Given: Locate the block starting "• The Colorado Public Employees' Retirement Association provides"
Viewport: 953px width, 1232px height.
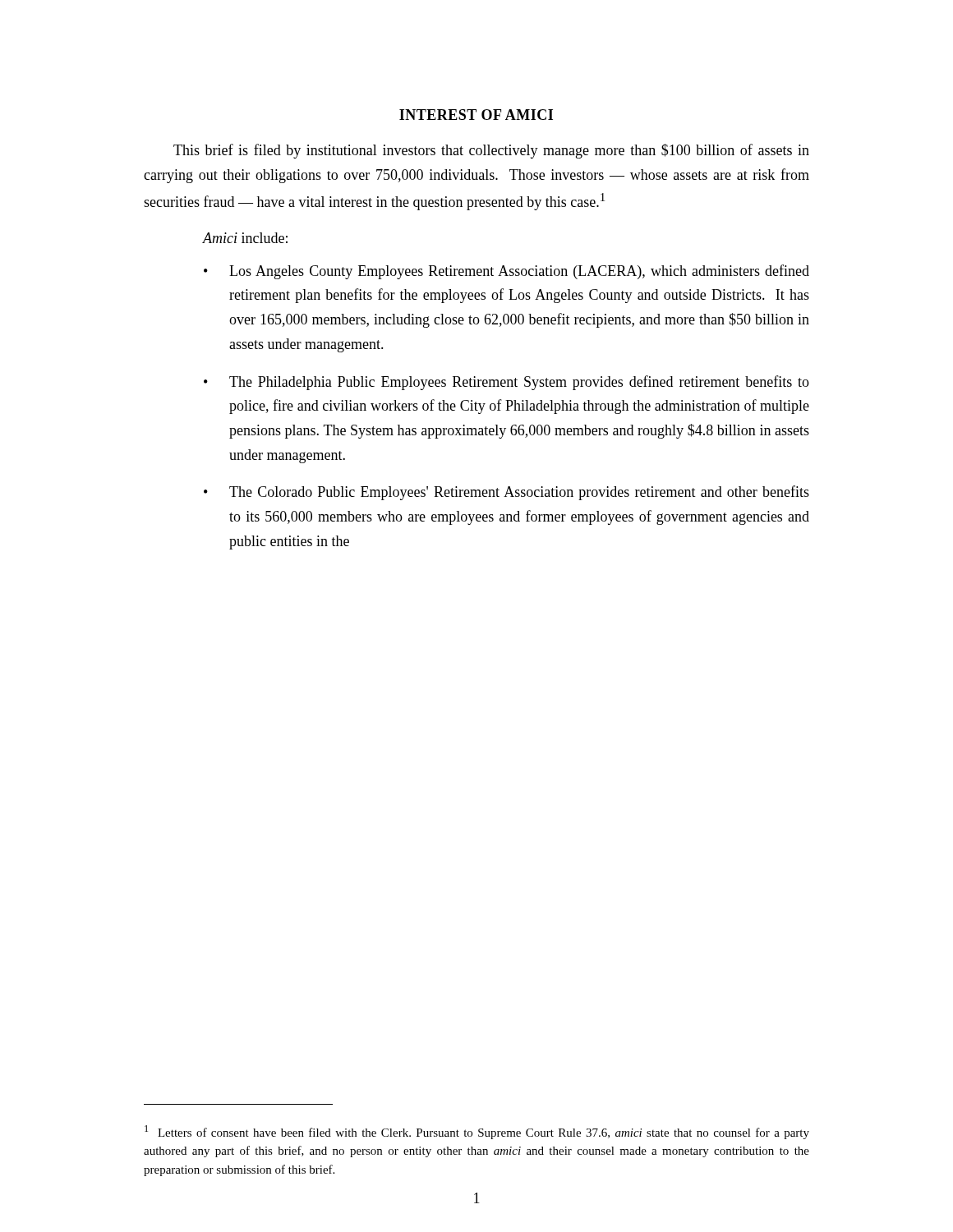Looking at the screenshot, I should [506, 517].
